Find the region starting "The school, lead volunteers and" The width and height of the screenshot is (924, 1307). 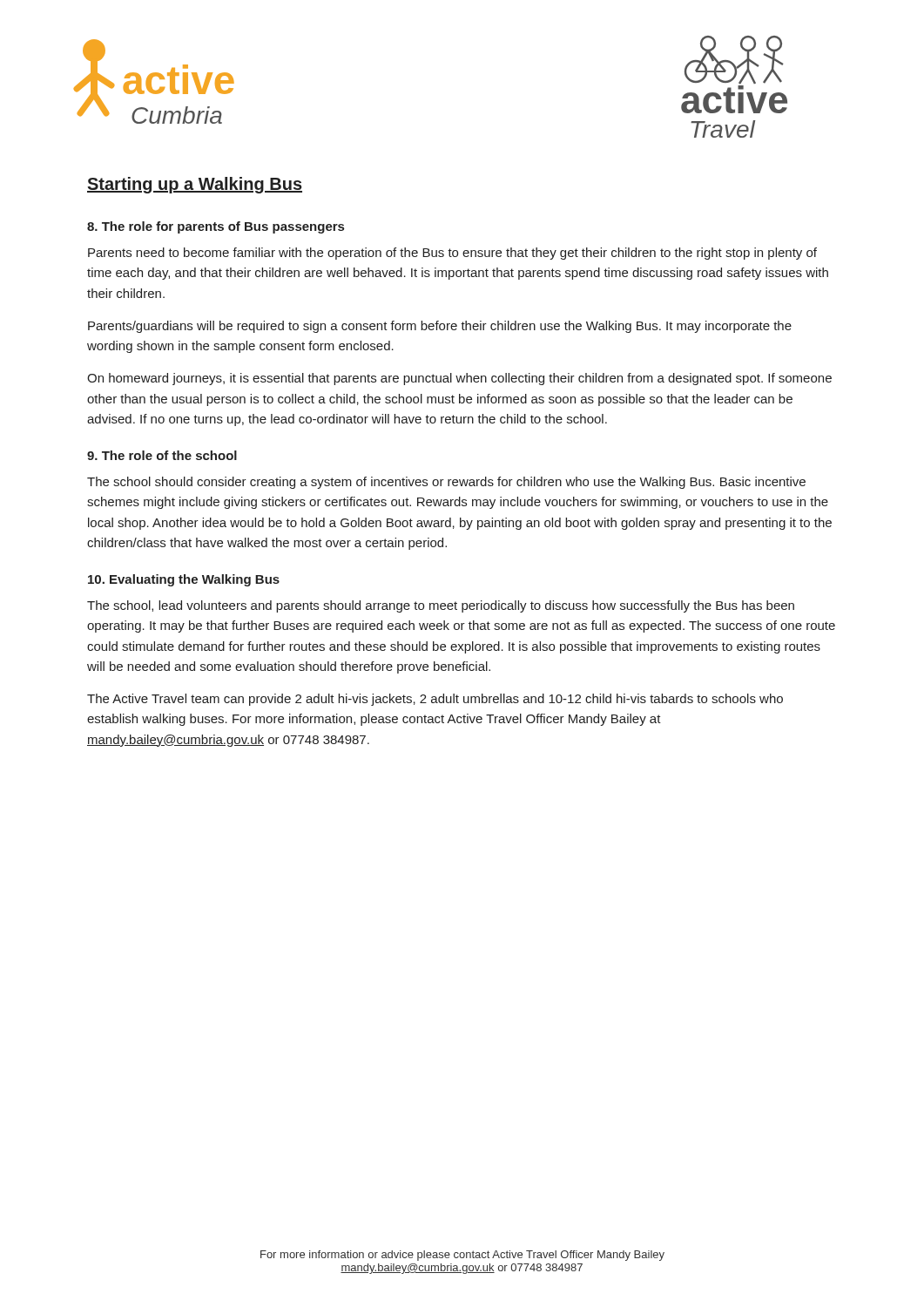pyautogui.click(x=461, y=636)
